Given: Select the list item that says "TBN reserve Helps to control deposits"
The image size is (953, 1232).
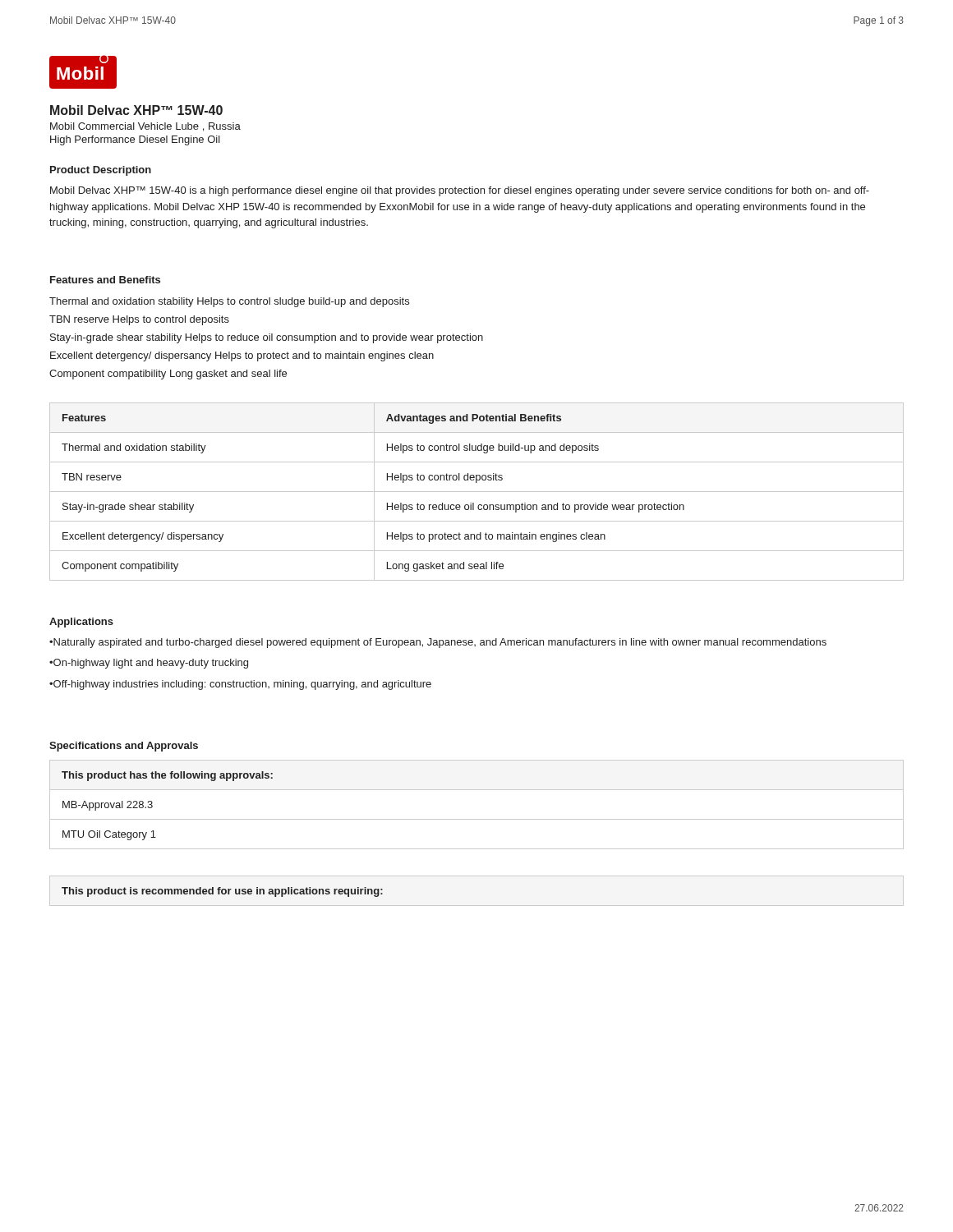Looking at the screenshot, I should pyautogui.click(x=139, y=319).
